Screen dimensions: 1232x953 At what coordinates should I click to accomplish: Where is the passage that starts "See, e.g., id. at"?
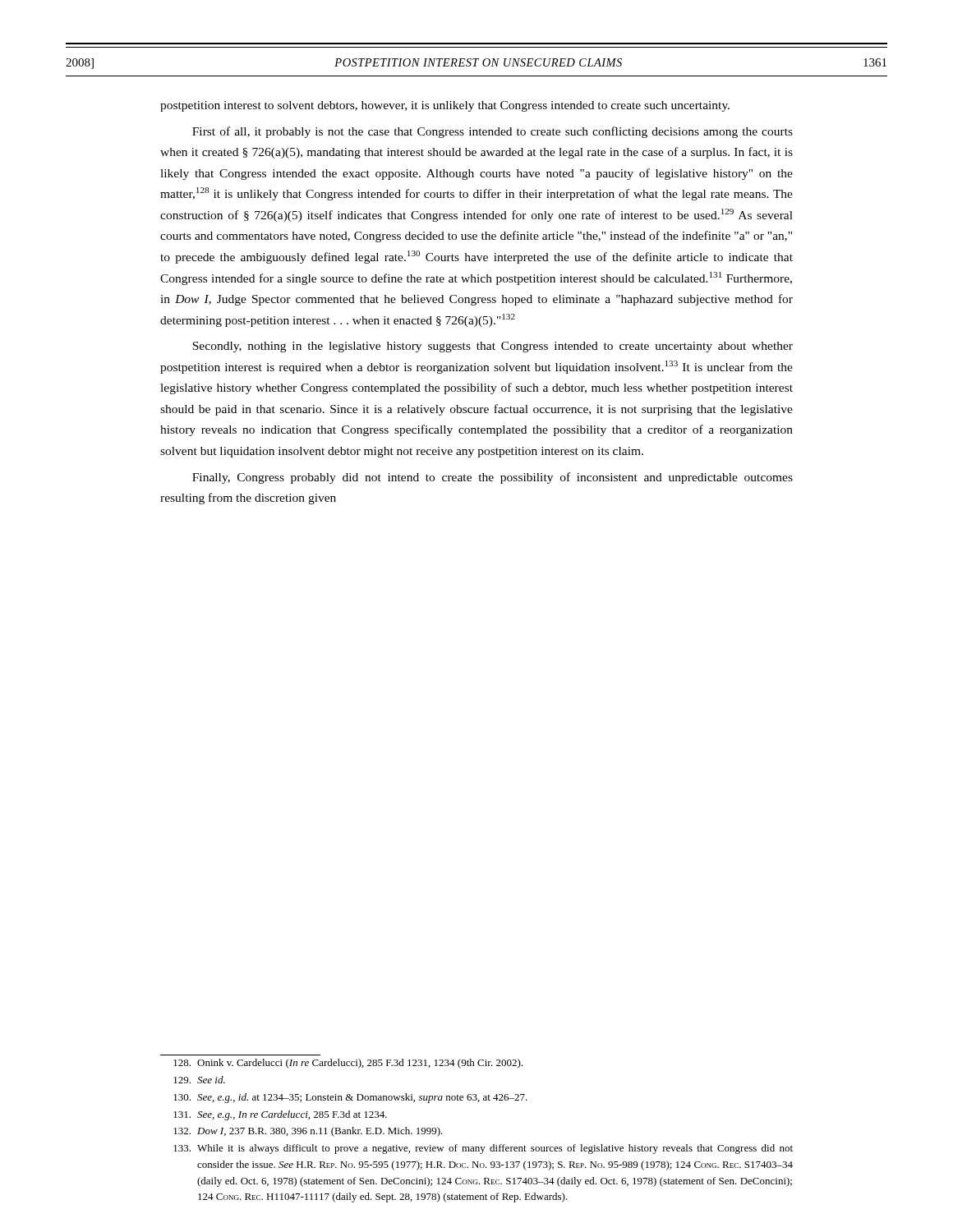(x=476, y=1097)
